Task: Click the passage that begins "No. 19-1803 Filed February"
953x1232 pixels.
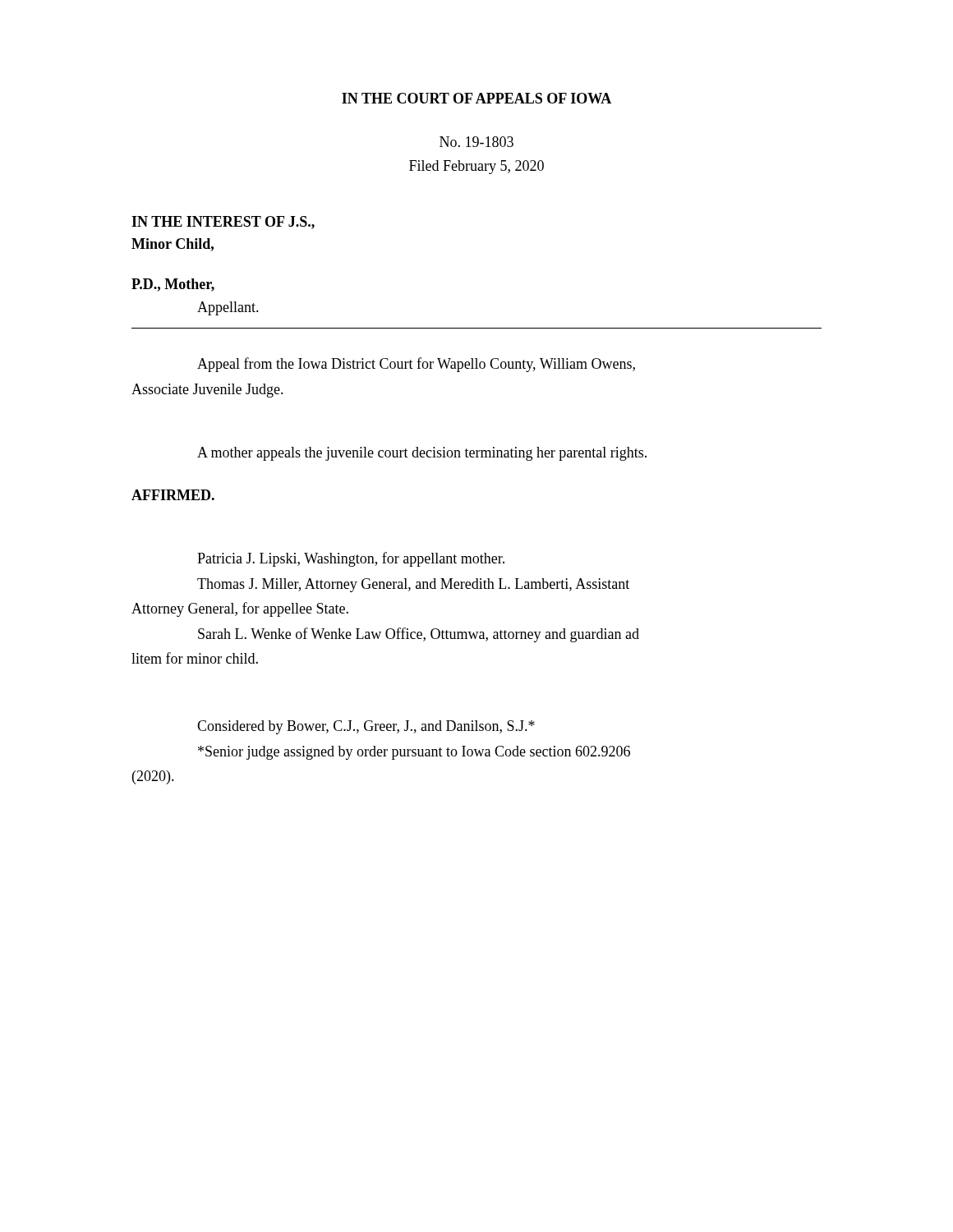Action: 476,154
